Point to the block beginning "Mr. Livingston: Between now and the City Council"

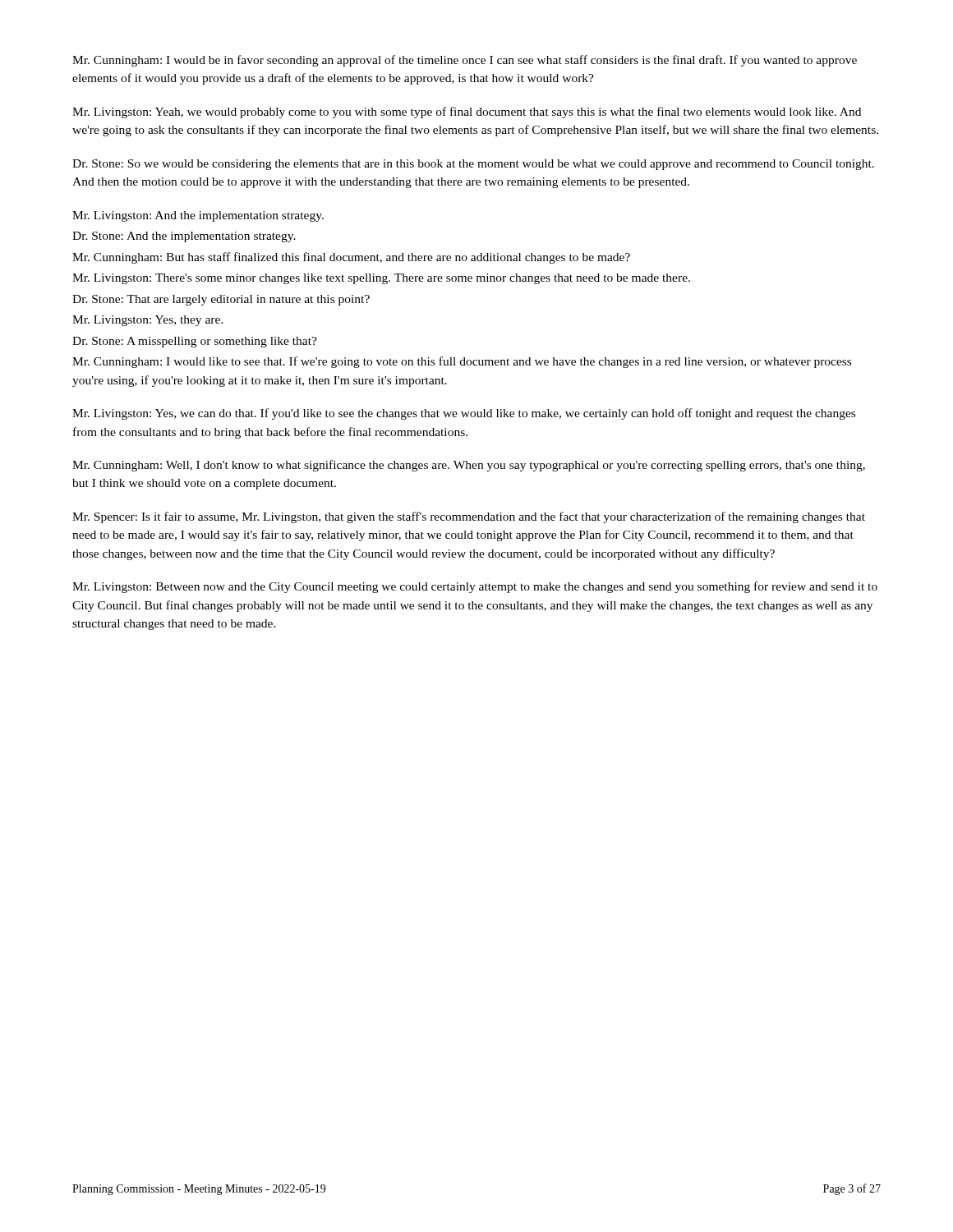pos(475,605)
